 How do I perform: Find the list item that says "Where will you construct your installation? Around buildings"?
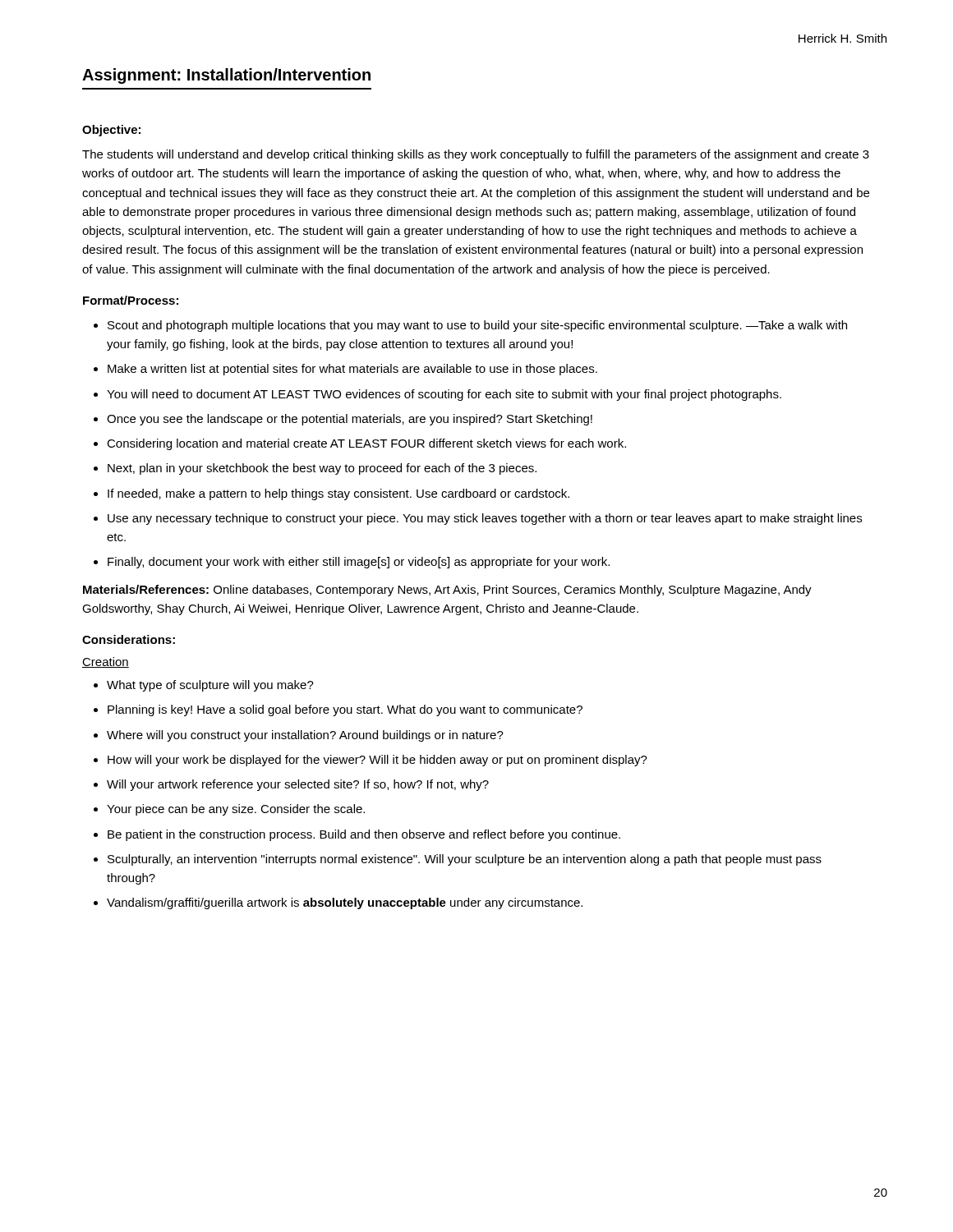point(305,734)
